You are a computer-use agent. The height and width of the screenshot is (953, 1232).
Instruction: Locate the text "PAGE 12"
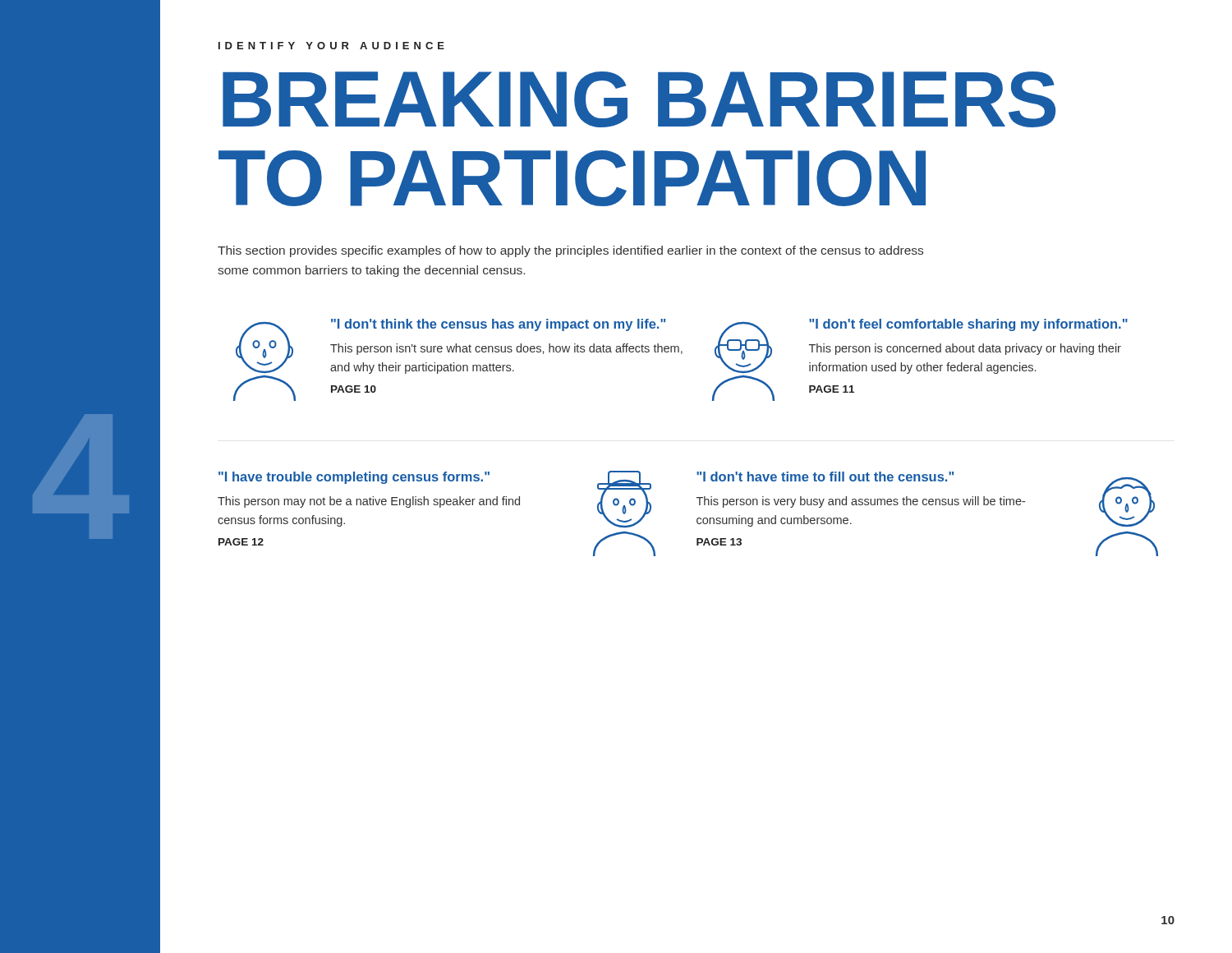(x=241, y=542)
